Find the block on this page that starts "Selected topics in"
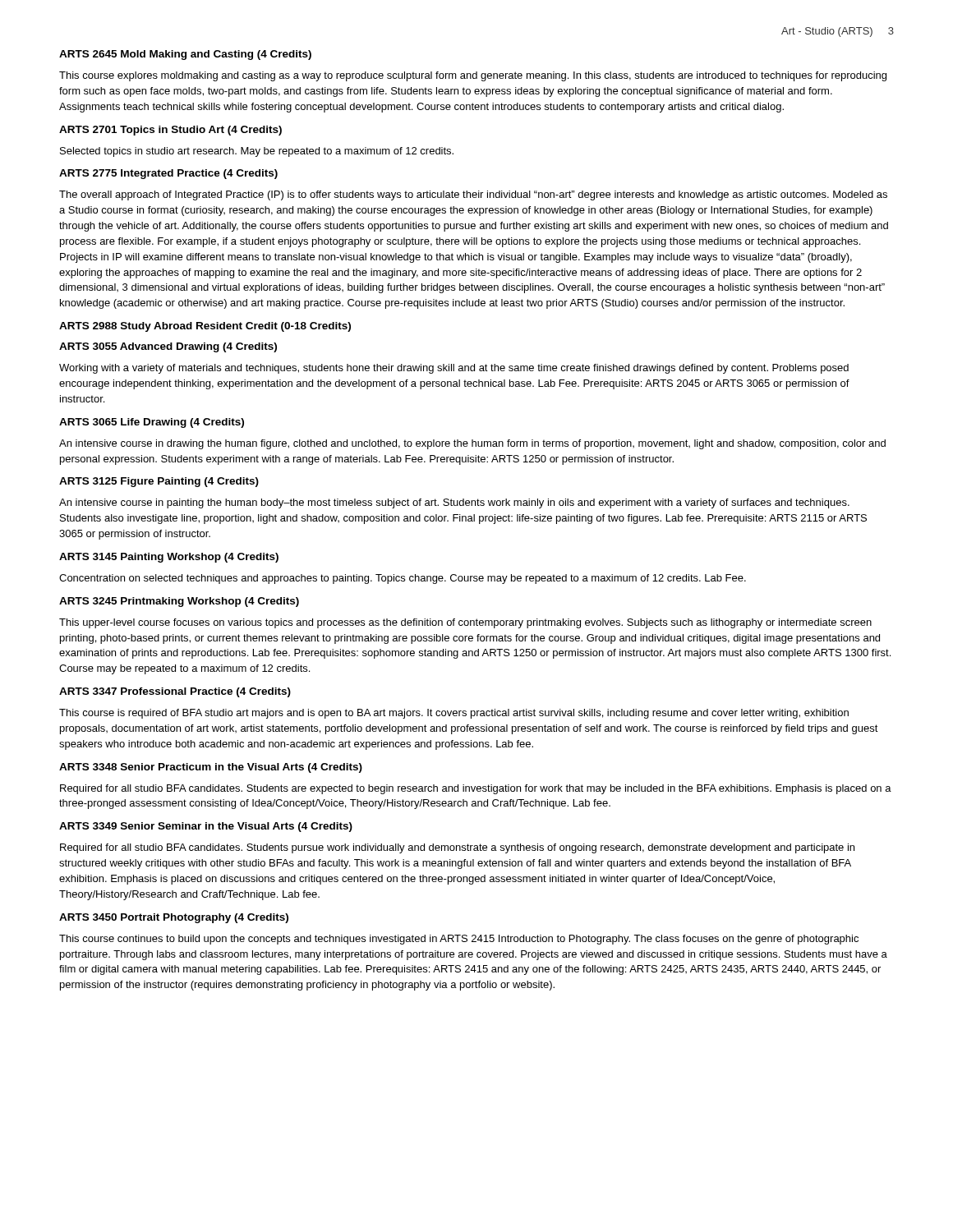 pos(257,152)
